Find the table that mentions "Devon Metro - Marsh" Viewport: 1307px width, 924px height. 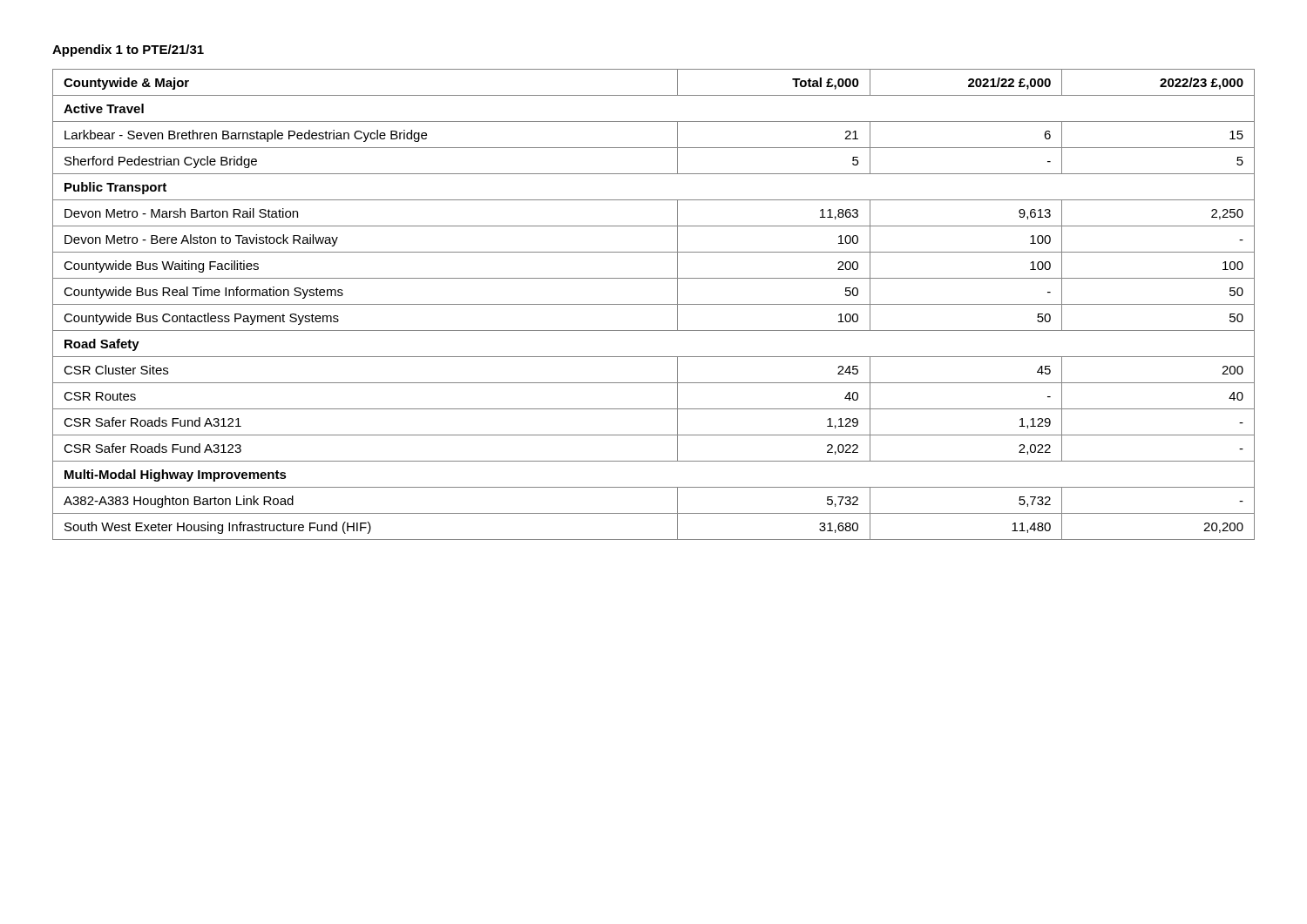[x=654, y=304]
